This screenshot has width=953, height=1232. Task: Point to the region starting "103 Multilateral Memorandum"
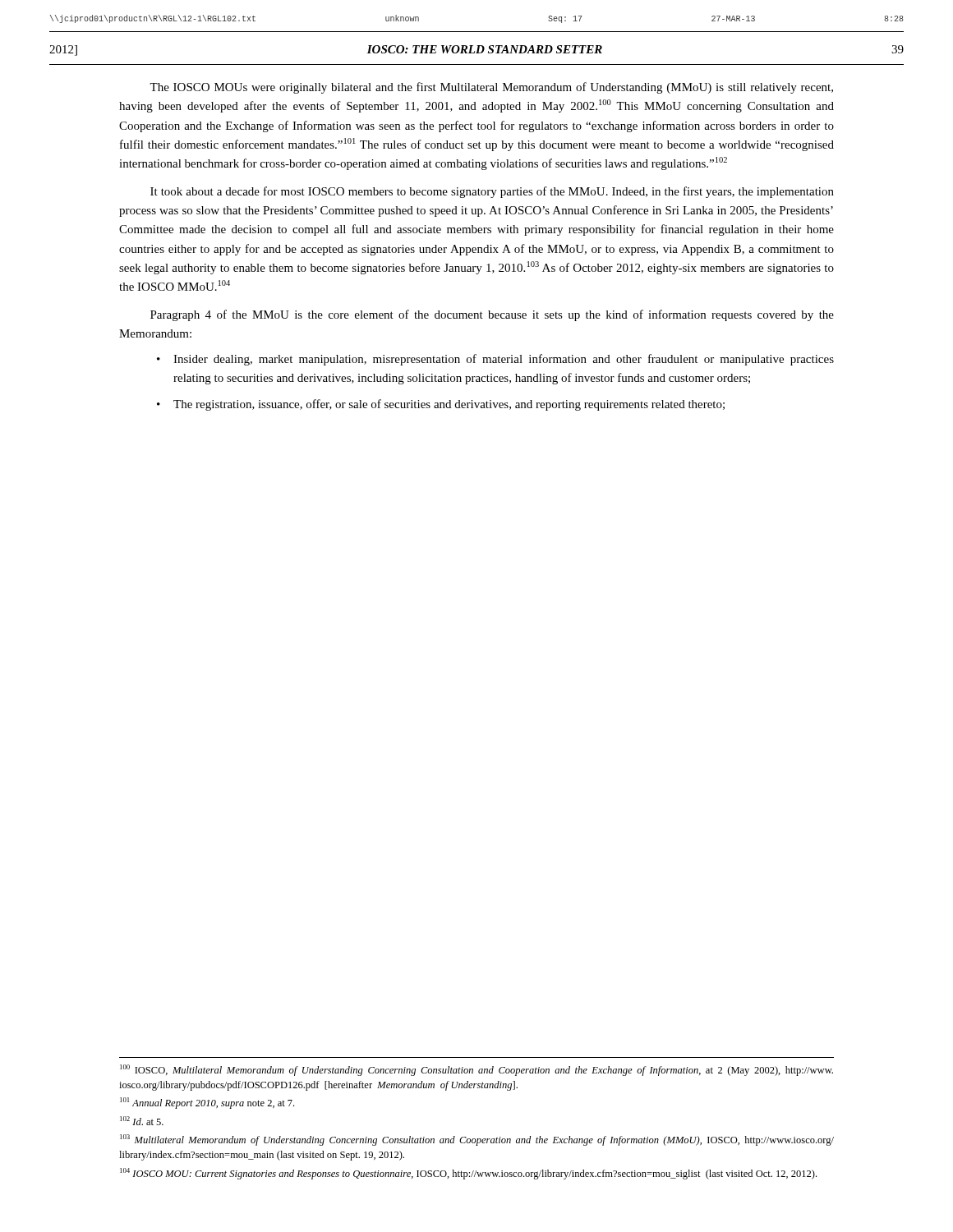tap(476, 1147)
